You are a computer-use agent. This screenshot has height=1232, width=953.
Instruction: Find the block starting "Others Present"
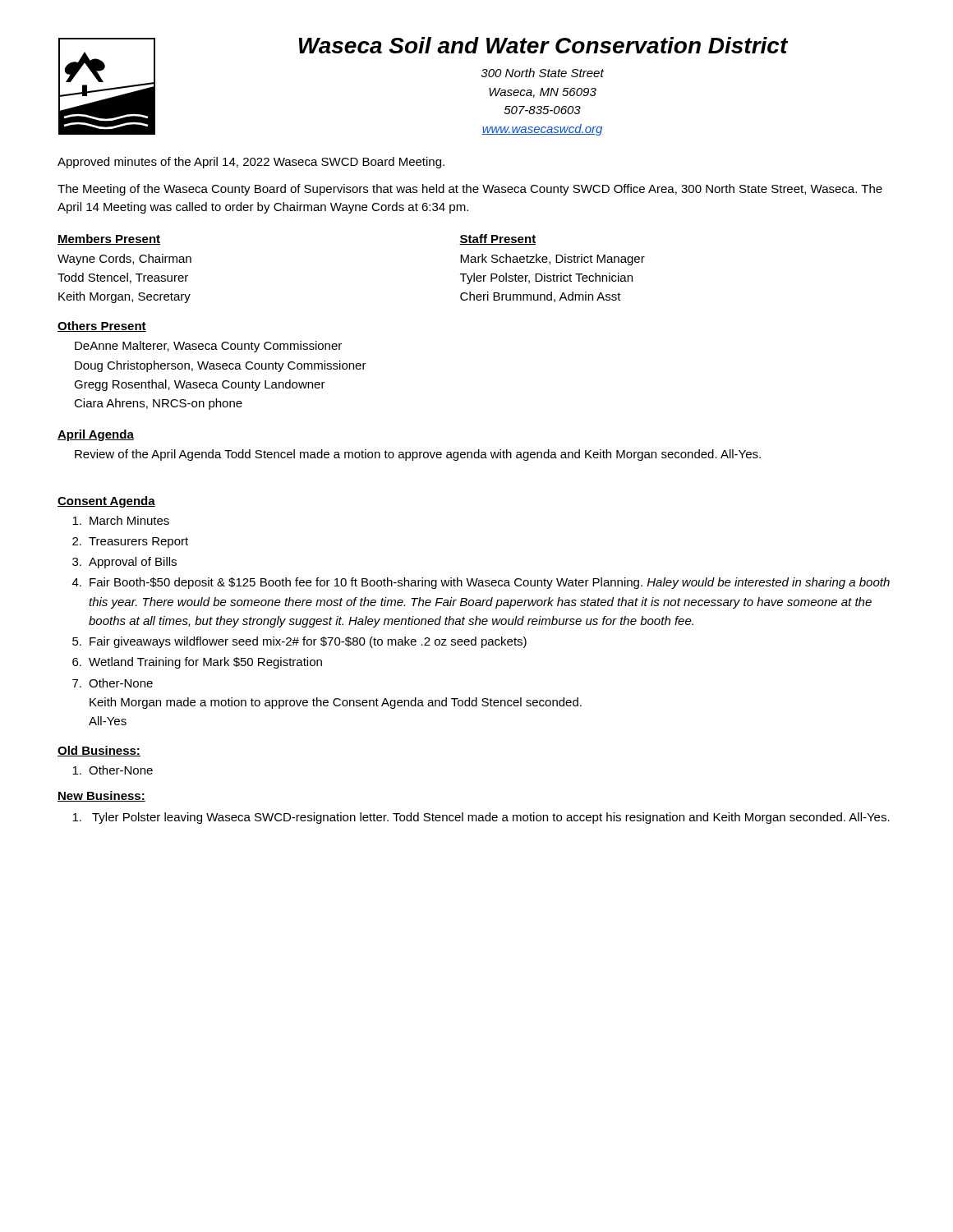102,326
